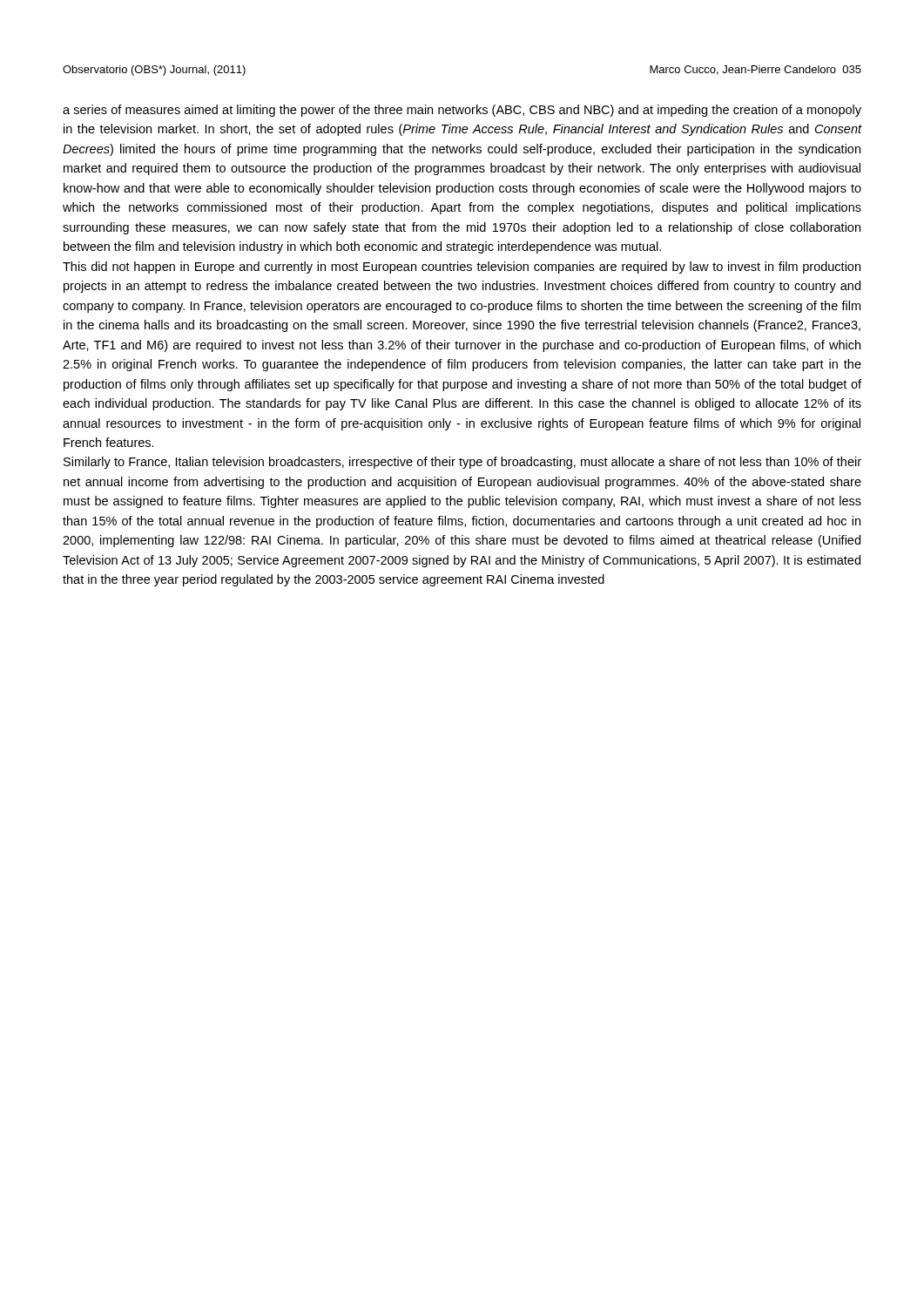The height and width of the screenshot is (1307, 924).
Task: Select the block starting "Similarly to France,"
Action: coord(462,521)
